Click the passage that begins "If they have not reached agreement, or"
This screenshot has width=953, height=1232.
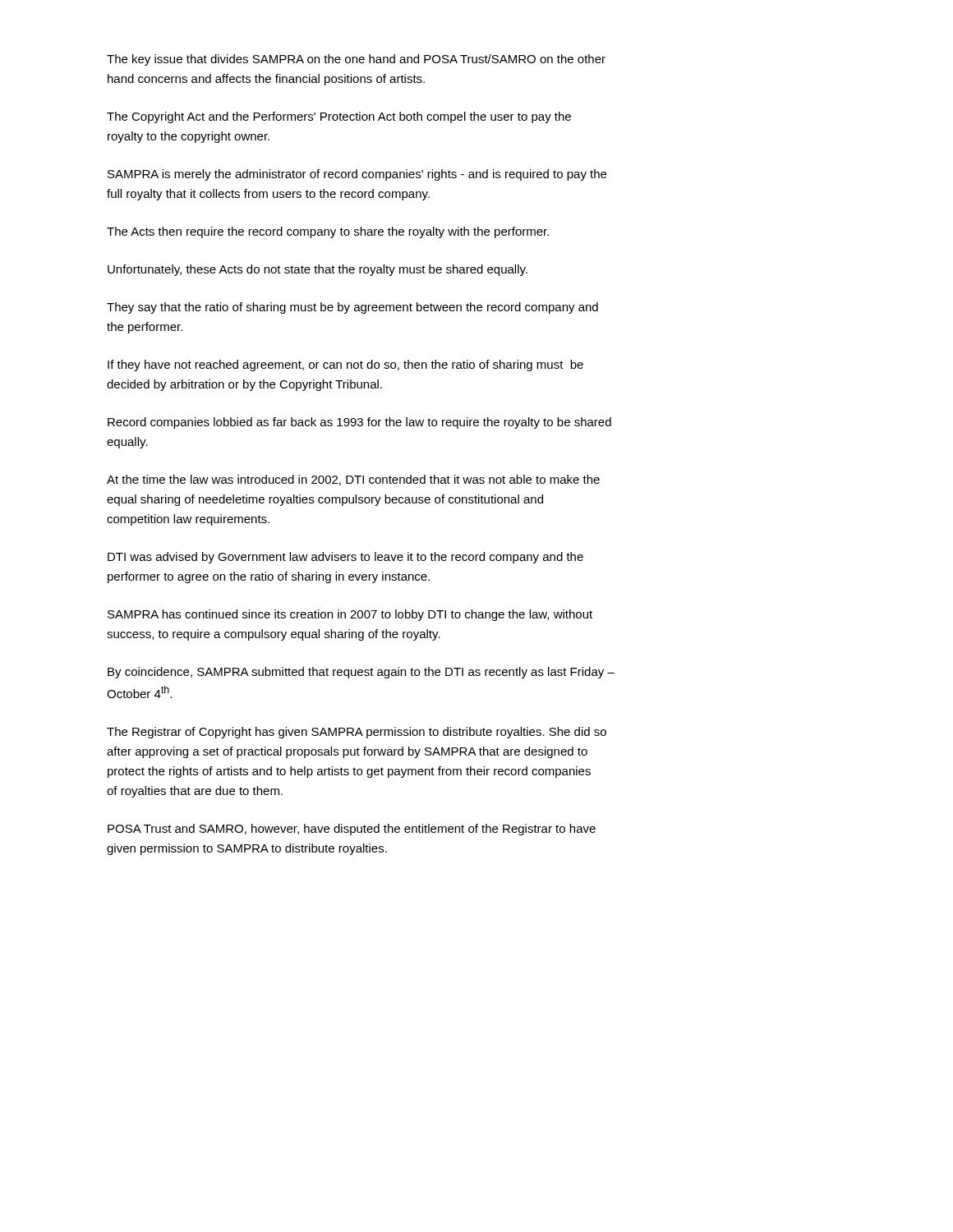tap(476, 375)
